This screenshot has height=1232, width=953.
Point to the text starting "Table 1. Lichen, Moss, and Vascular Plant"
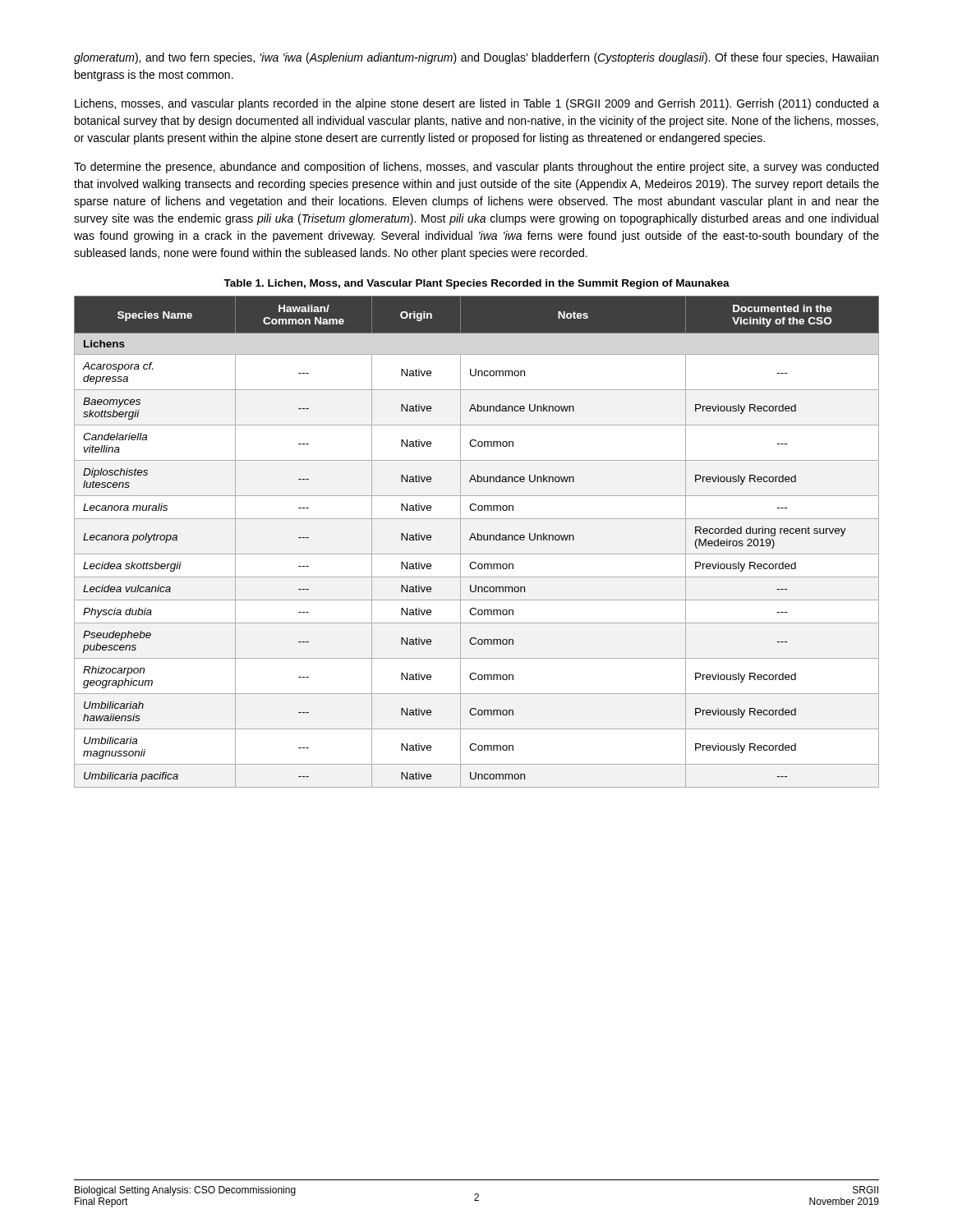(476, 283)
